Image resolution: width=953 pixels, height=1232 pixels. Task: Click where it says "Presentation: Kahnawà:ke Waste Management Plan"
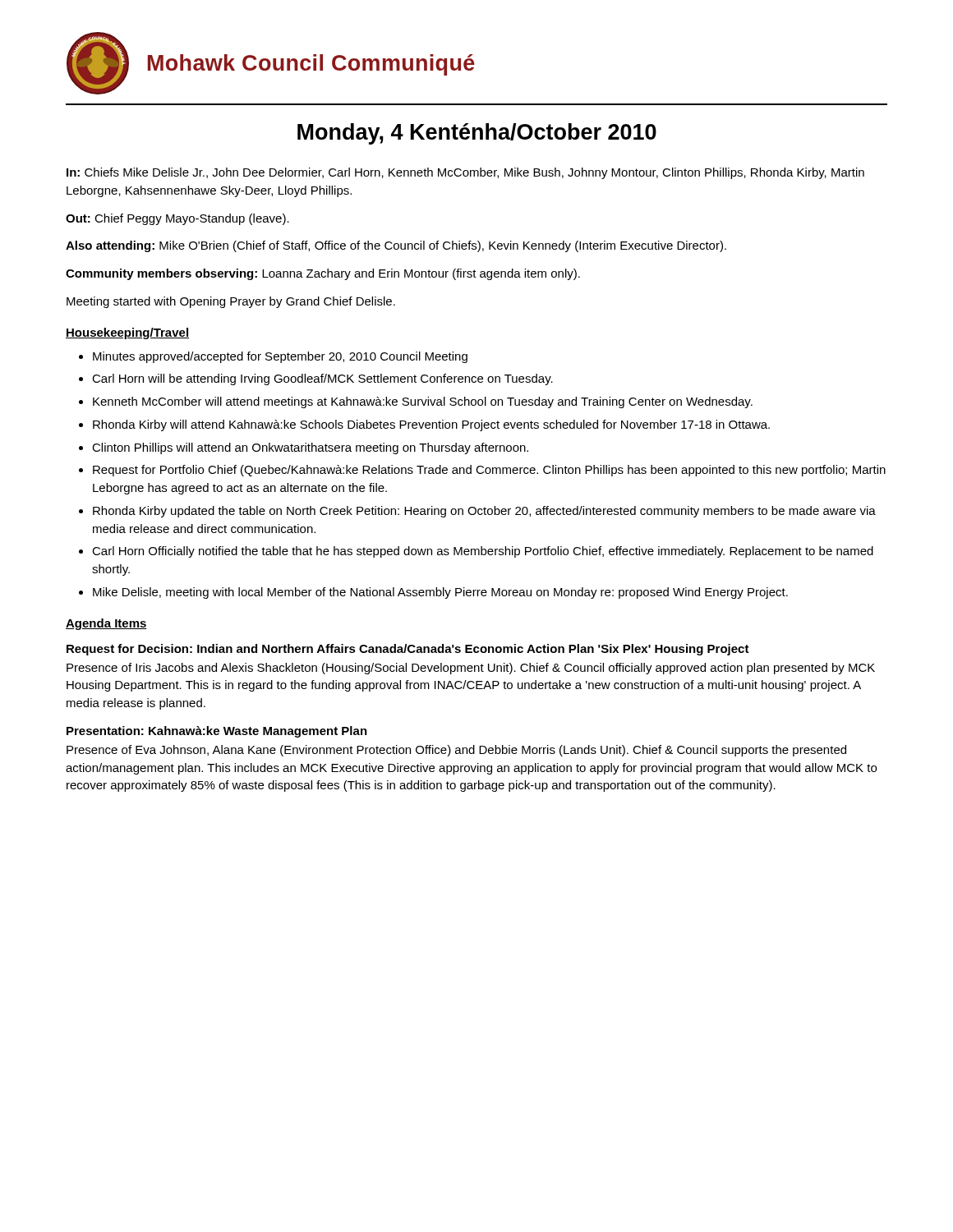pos(217,730)
